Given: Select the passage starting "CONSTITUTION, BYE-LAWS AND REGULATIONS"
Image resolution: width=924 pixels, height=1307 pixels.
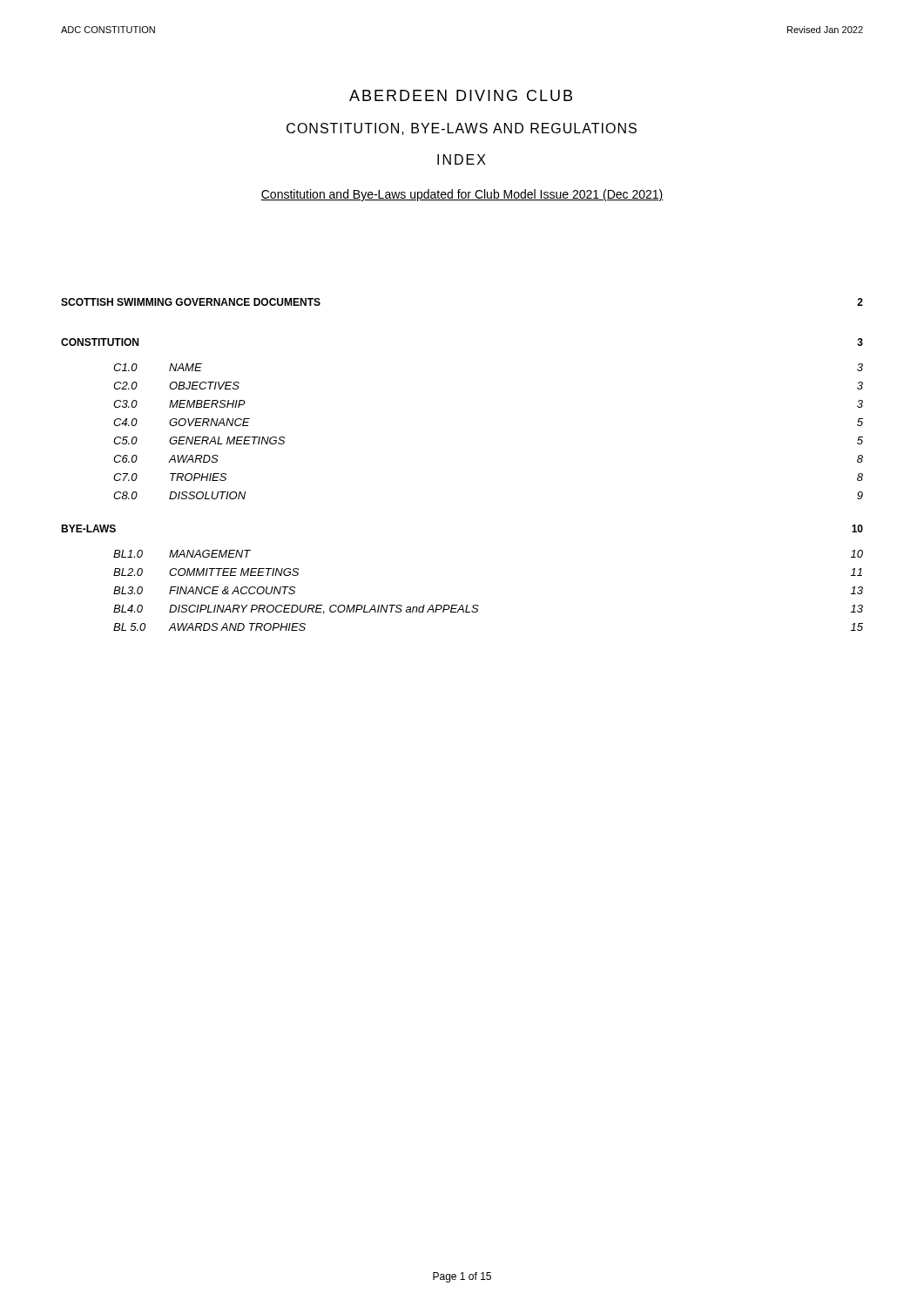Looking at the screenshot, I should tap(462, 129).
